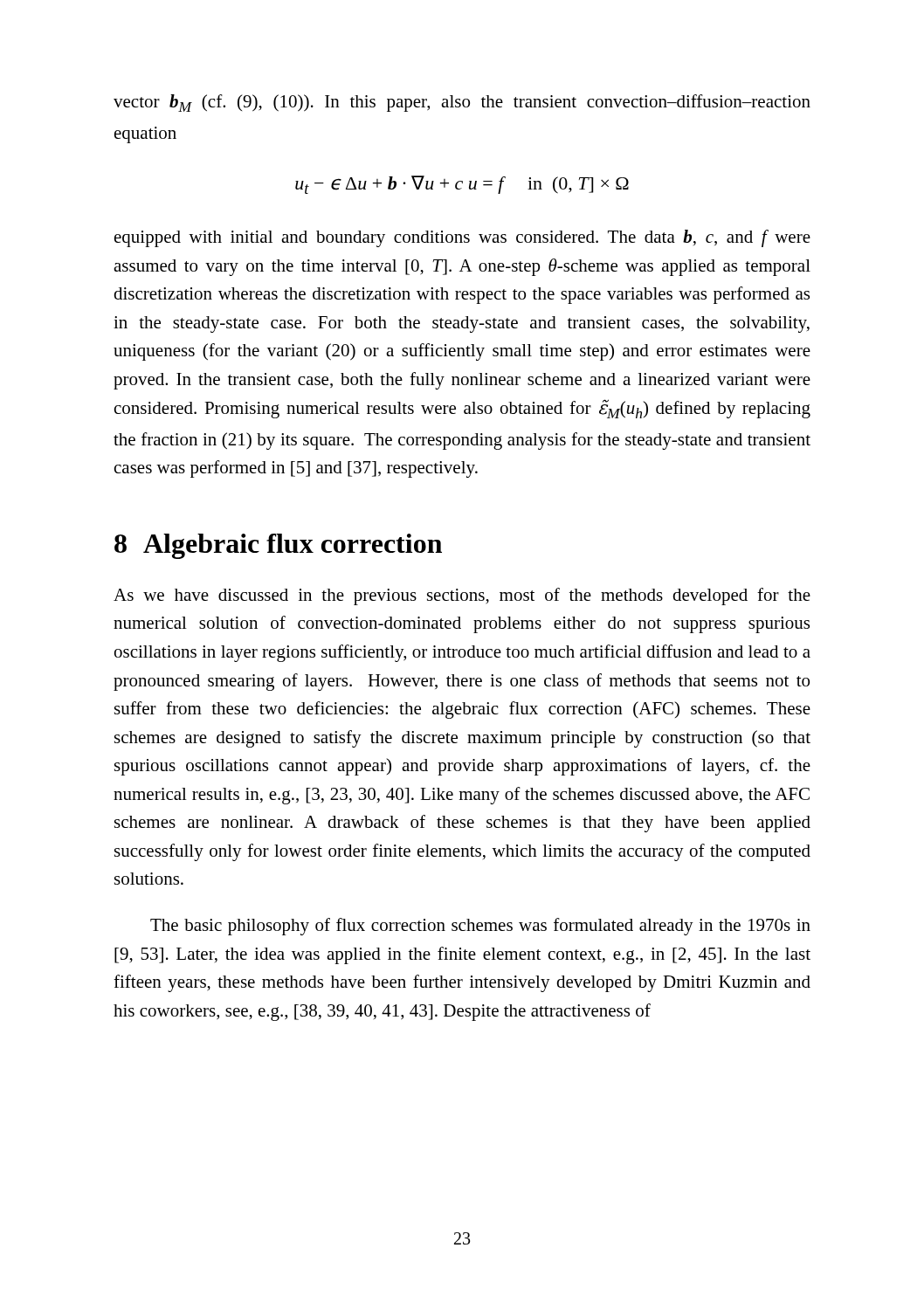
Task: Click on the text block containing "The basic philosophy of flux correction"
Action: click(462, 968)
